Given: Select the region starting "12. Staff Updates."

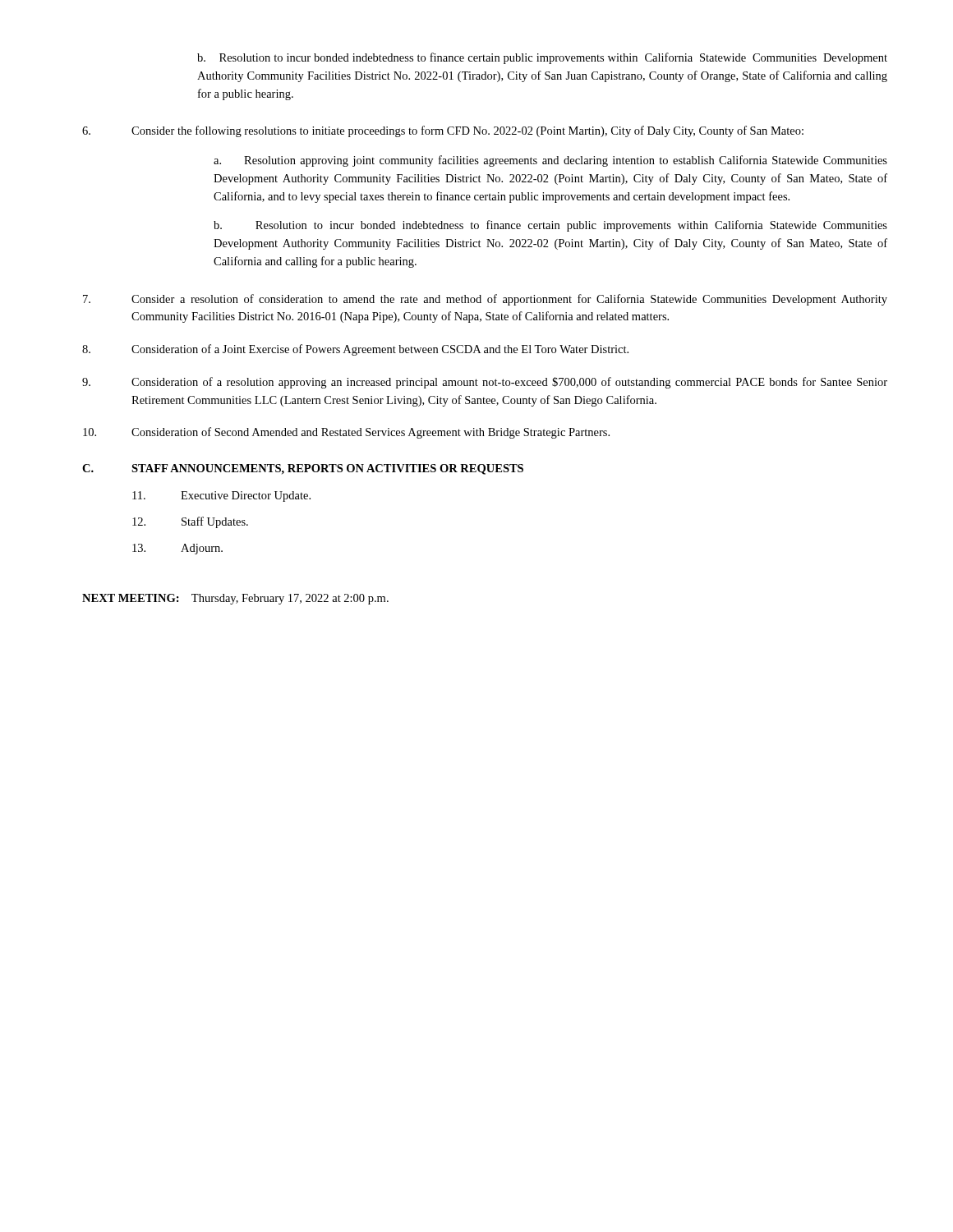Looking at the screenshot, I should 190,522.
